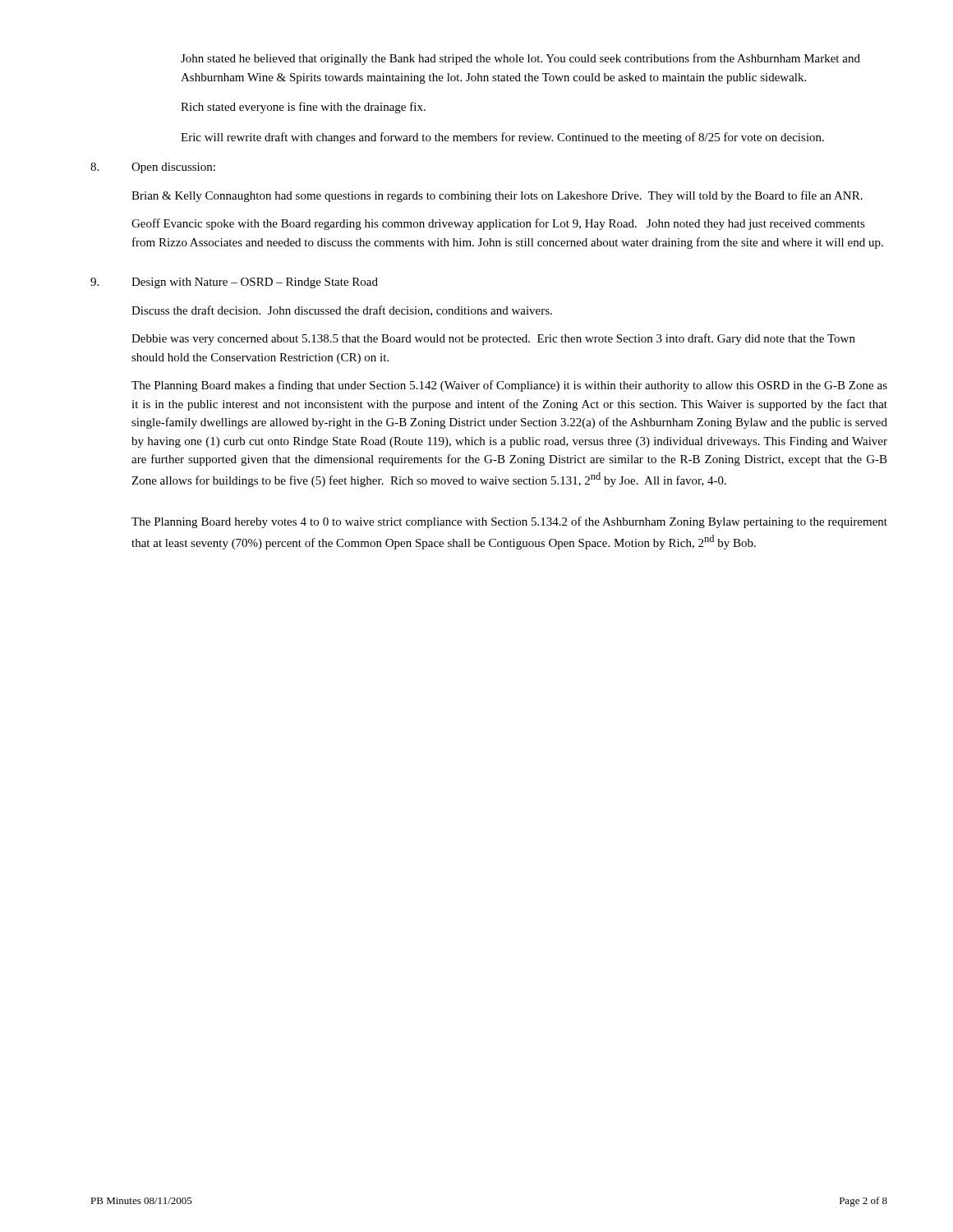Locate the text block starting "Rich stated everyone is fine with"
Viewport: 953px width, 1232px height.
click(303, 107)
